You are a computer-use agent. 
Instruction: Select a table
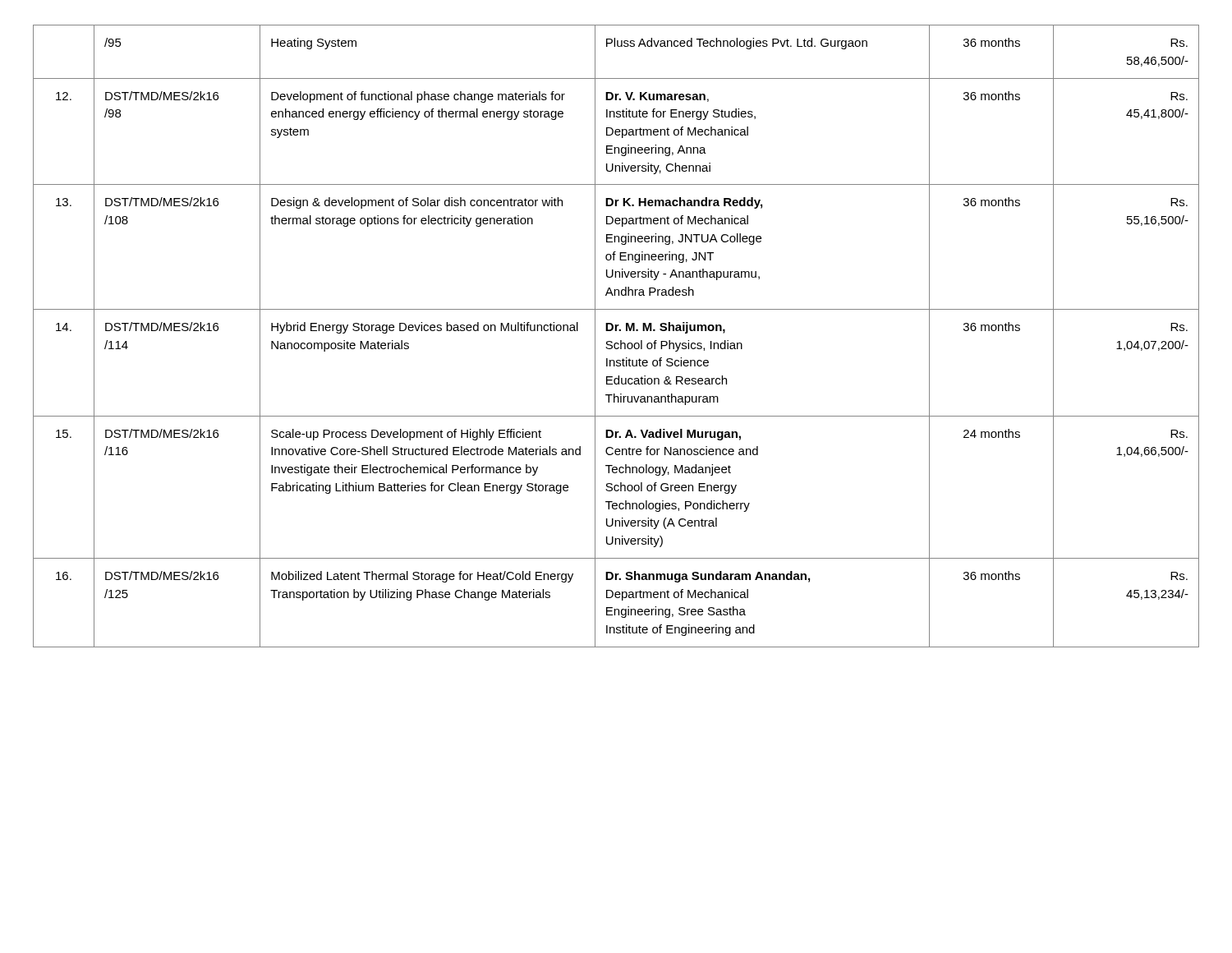click(616, 336)
